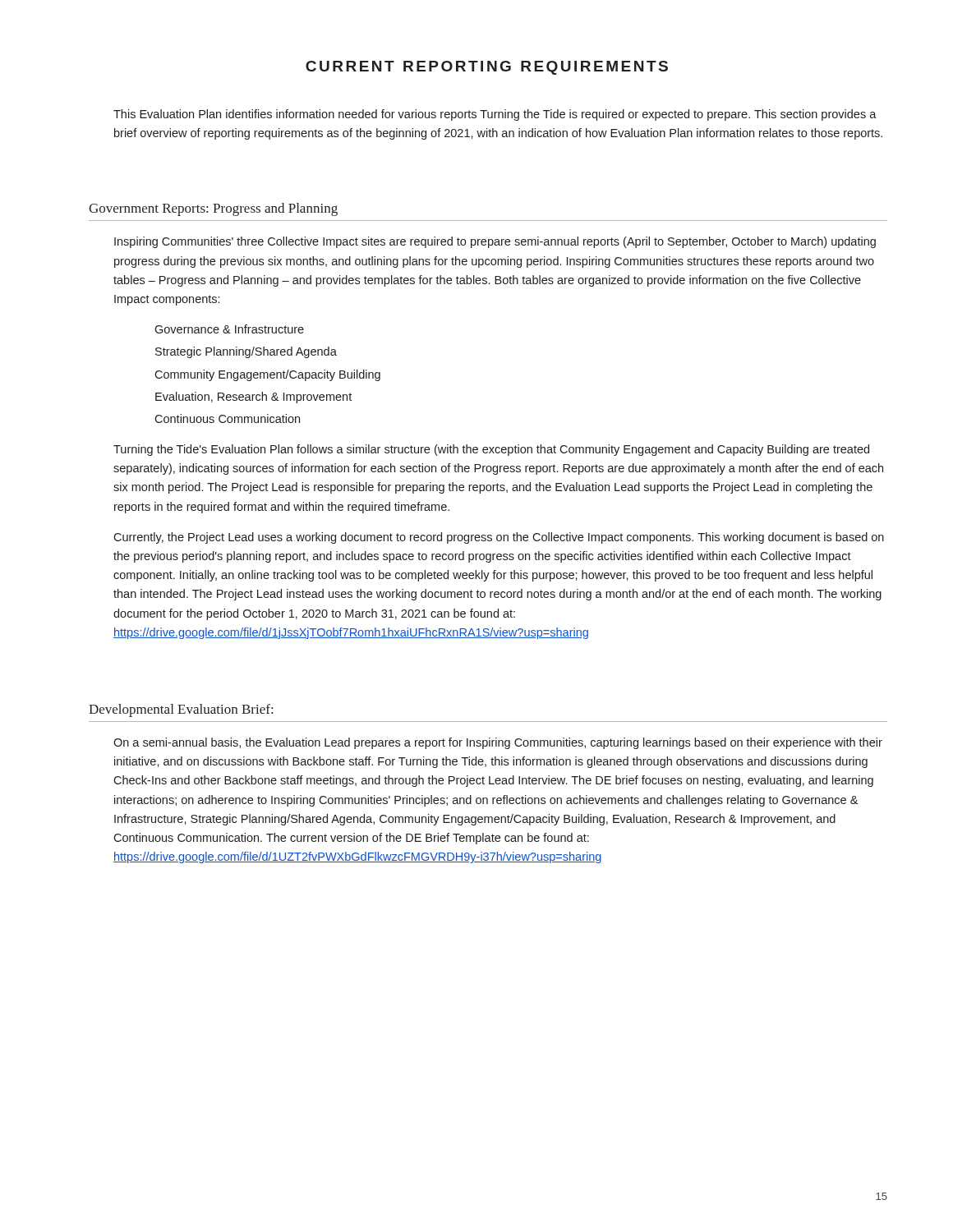The height and width of the screenshot is (1232, 953).
Task: Click on the section header containing "Developmental Evaluation Brief:"
Action: pos(181,709)
